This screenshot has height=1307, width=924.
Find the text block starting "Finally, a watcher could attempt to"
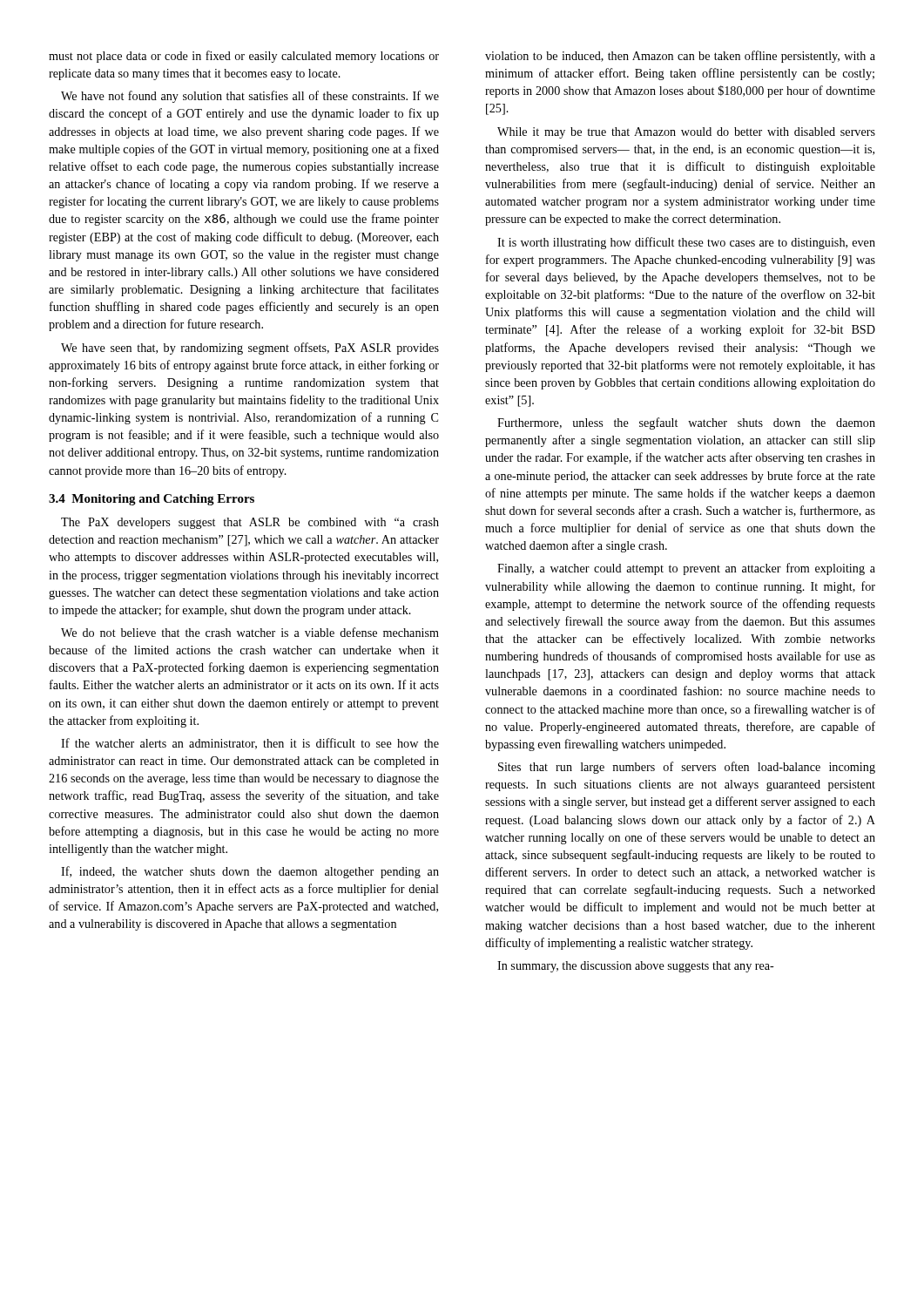pyautogui.click(x=680, y=656)
